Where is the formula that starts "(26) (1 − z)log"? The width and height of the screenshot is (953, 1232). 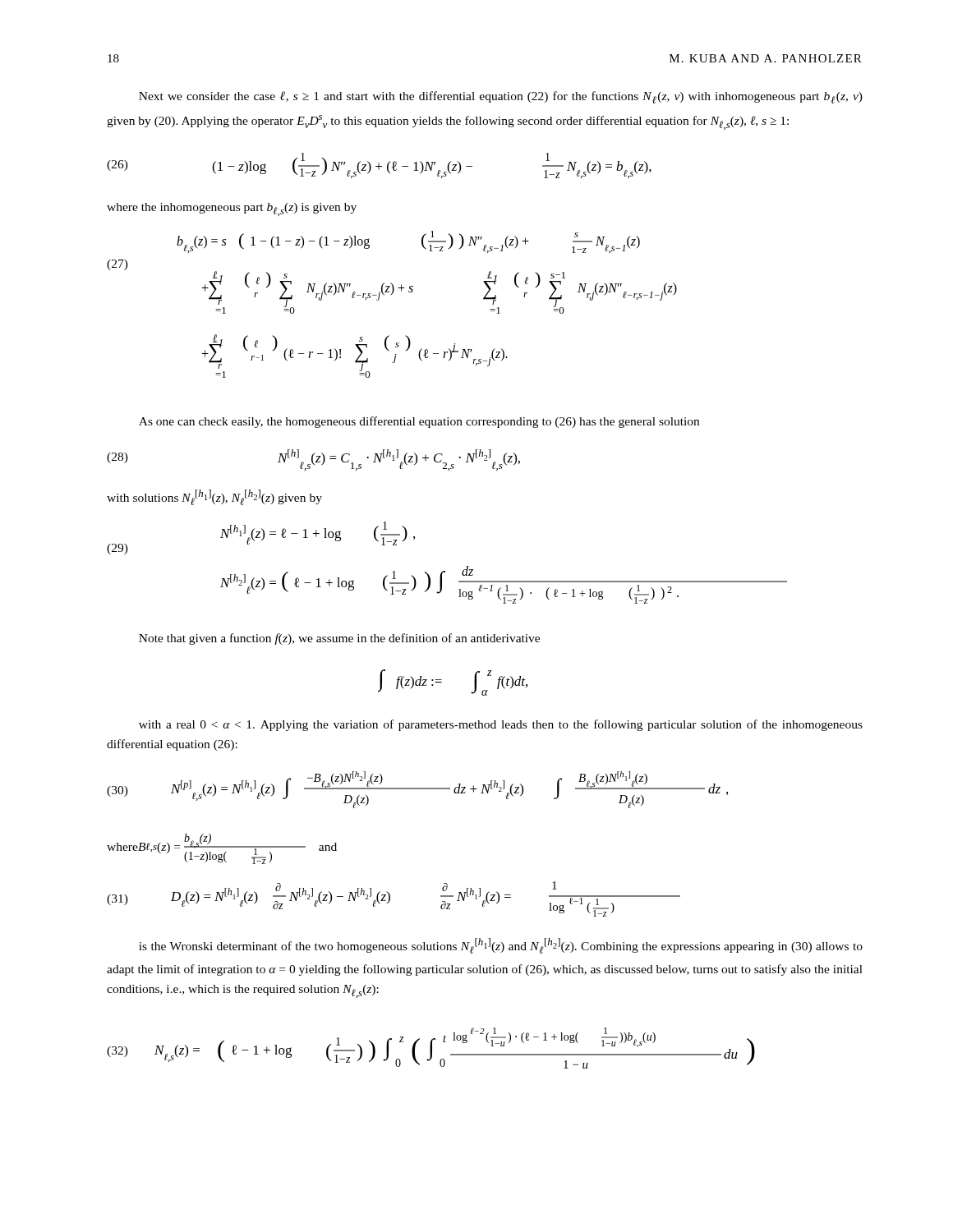click(485, 164)
